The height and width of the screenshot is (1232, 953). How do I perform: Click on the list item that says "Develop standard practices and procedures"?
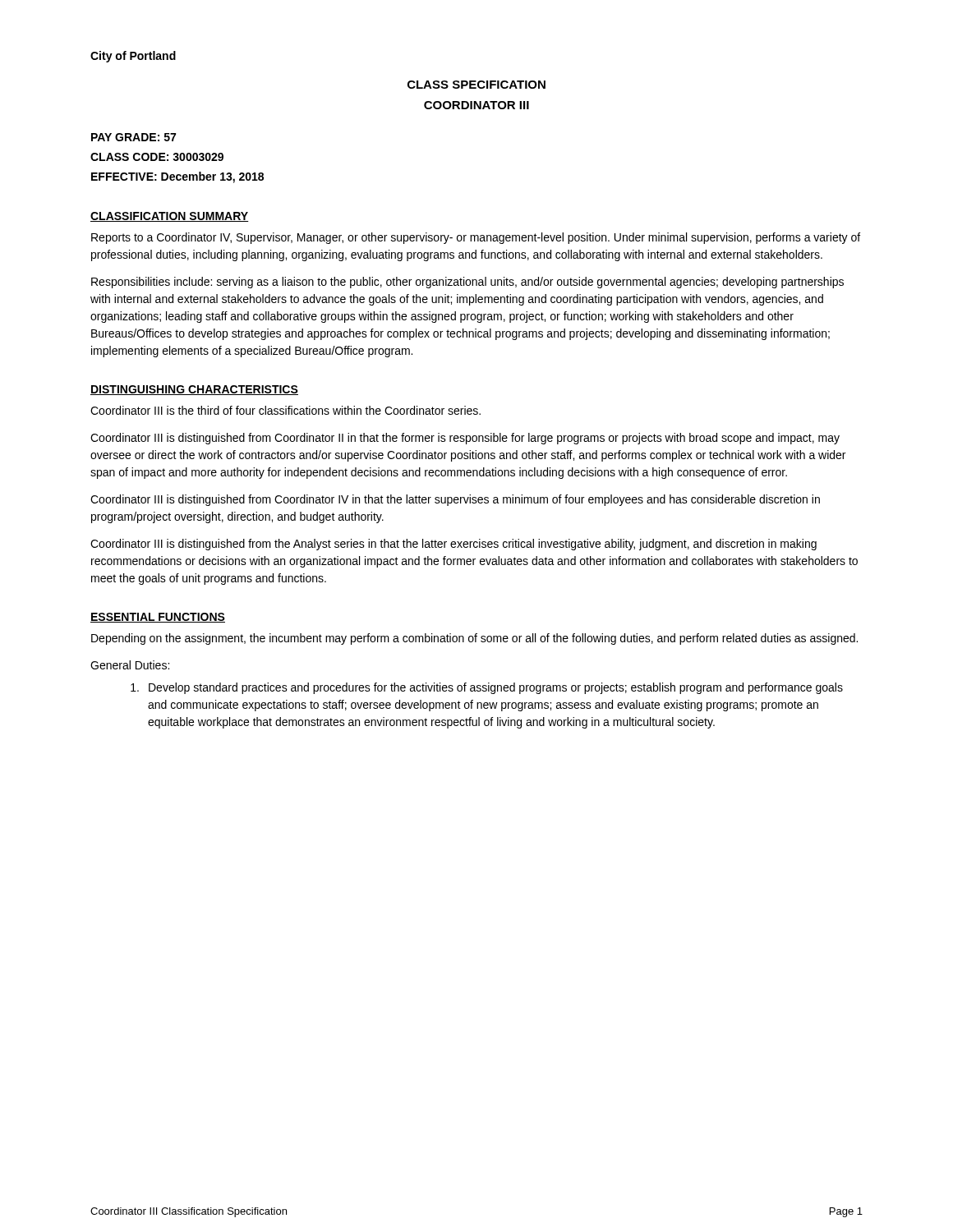[x=493, y=705]
